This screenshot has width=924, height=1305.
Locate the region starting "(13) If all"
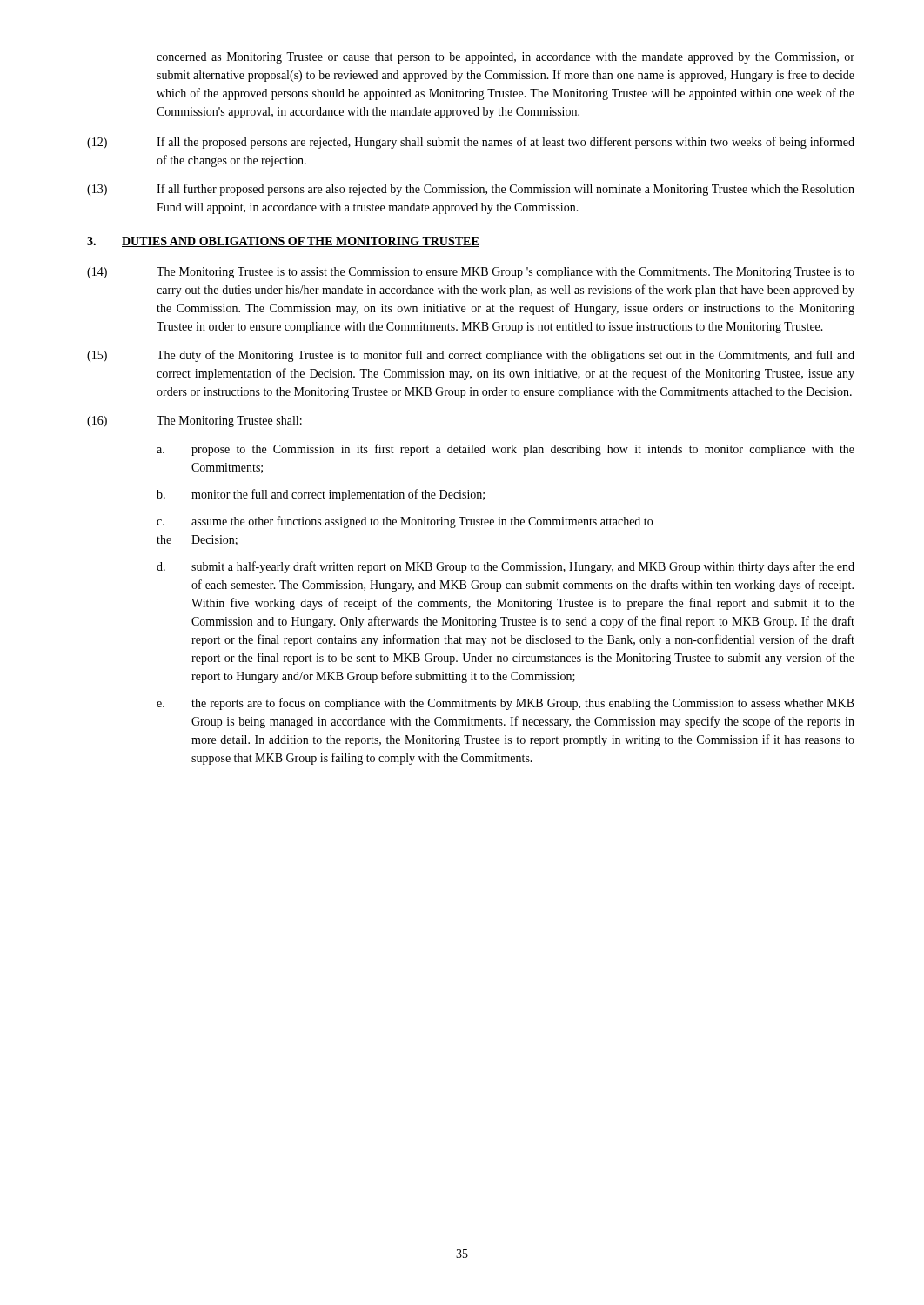[471, 198]
